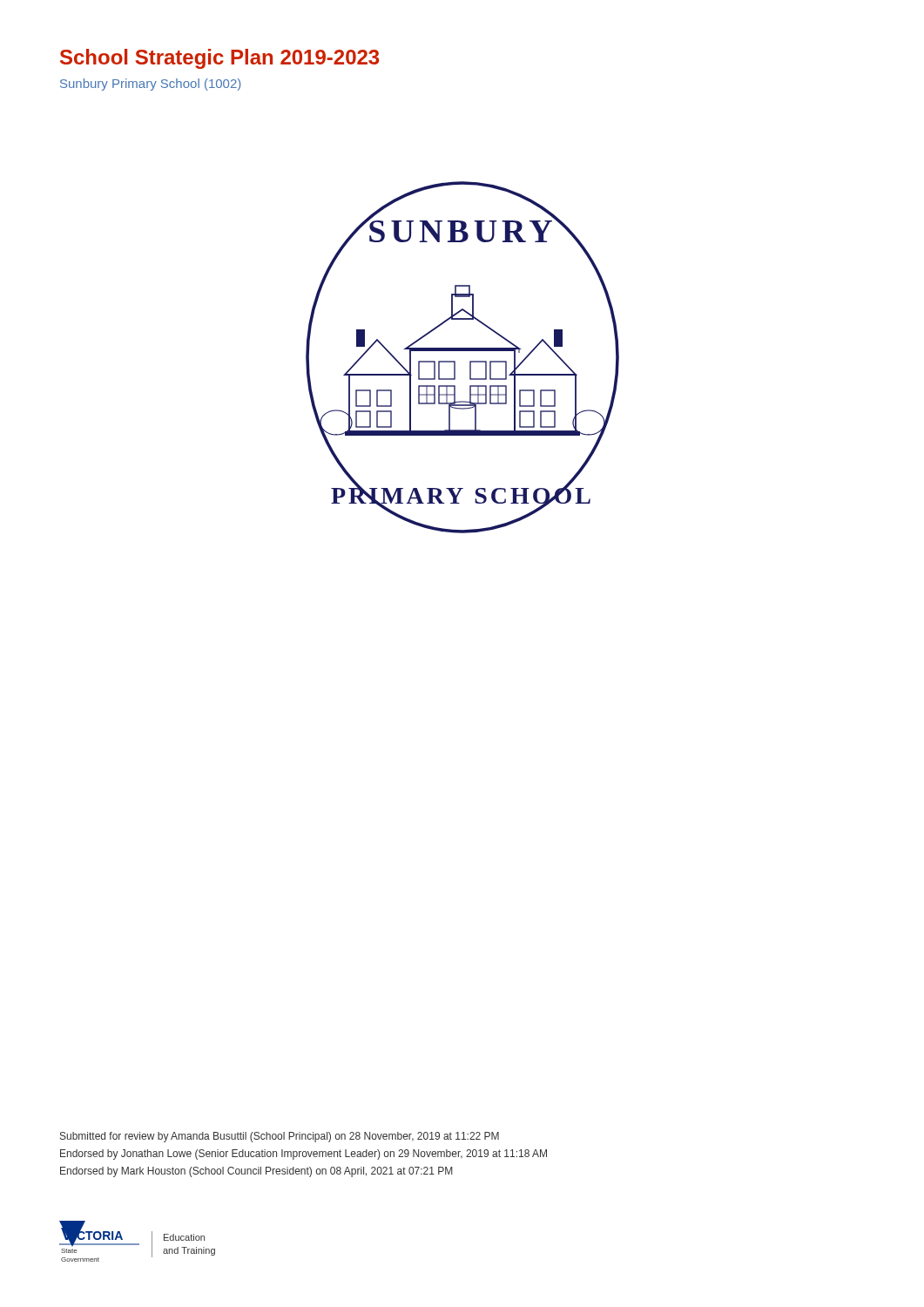Click on the text block containing "Submitted for review by Amanda"
Screen dimensions: 1307x924
[x=304, y=1153]
